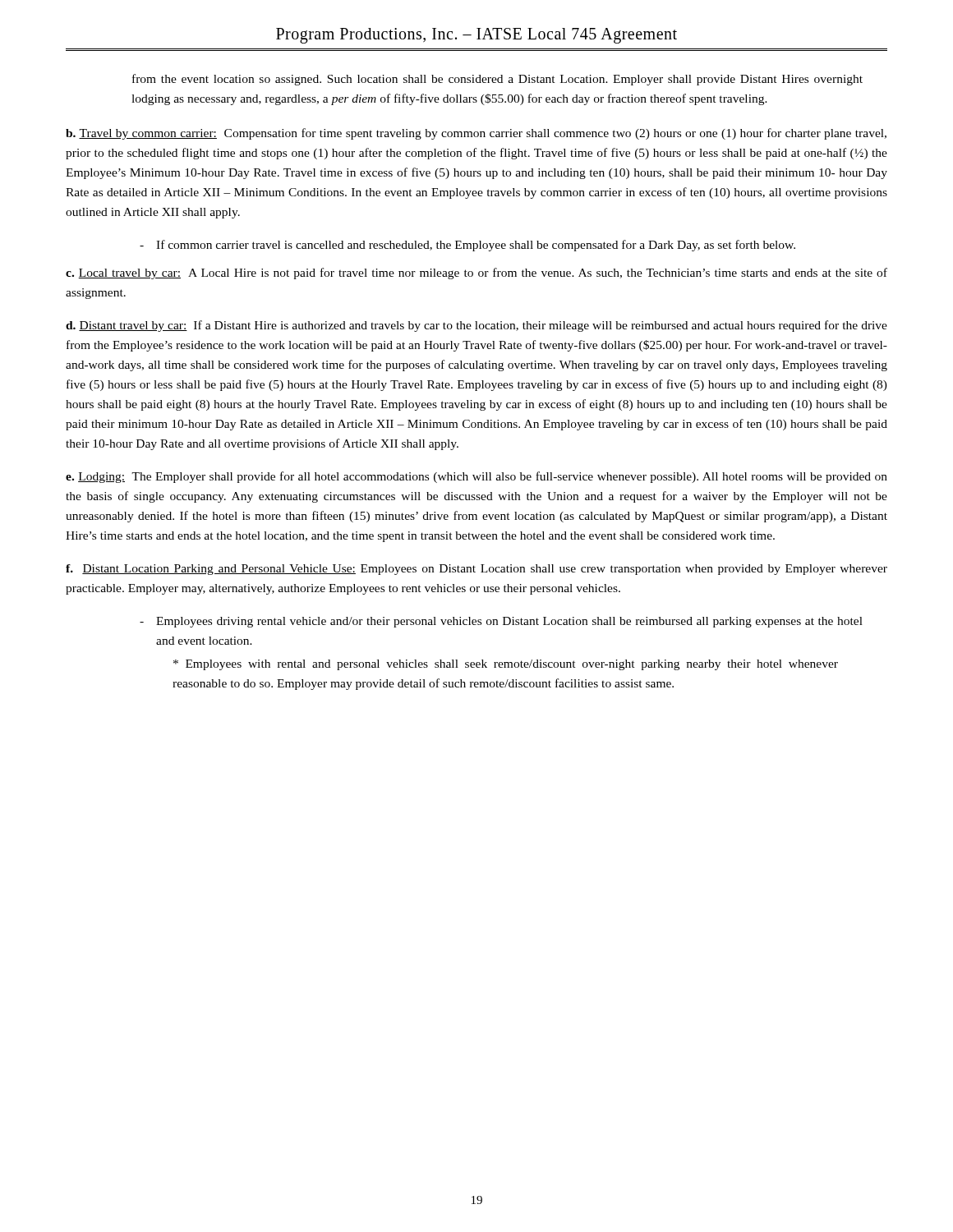953x1232 pixels.
Task: Navigate to the region starting "d. Distant travel by car: If a Distant"
Action: coord(476,384)
